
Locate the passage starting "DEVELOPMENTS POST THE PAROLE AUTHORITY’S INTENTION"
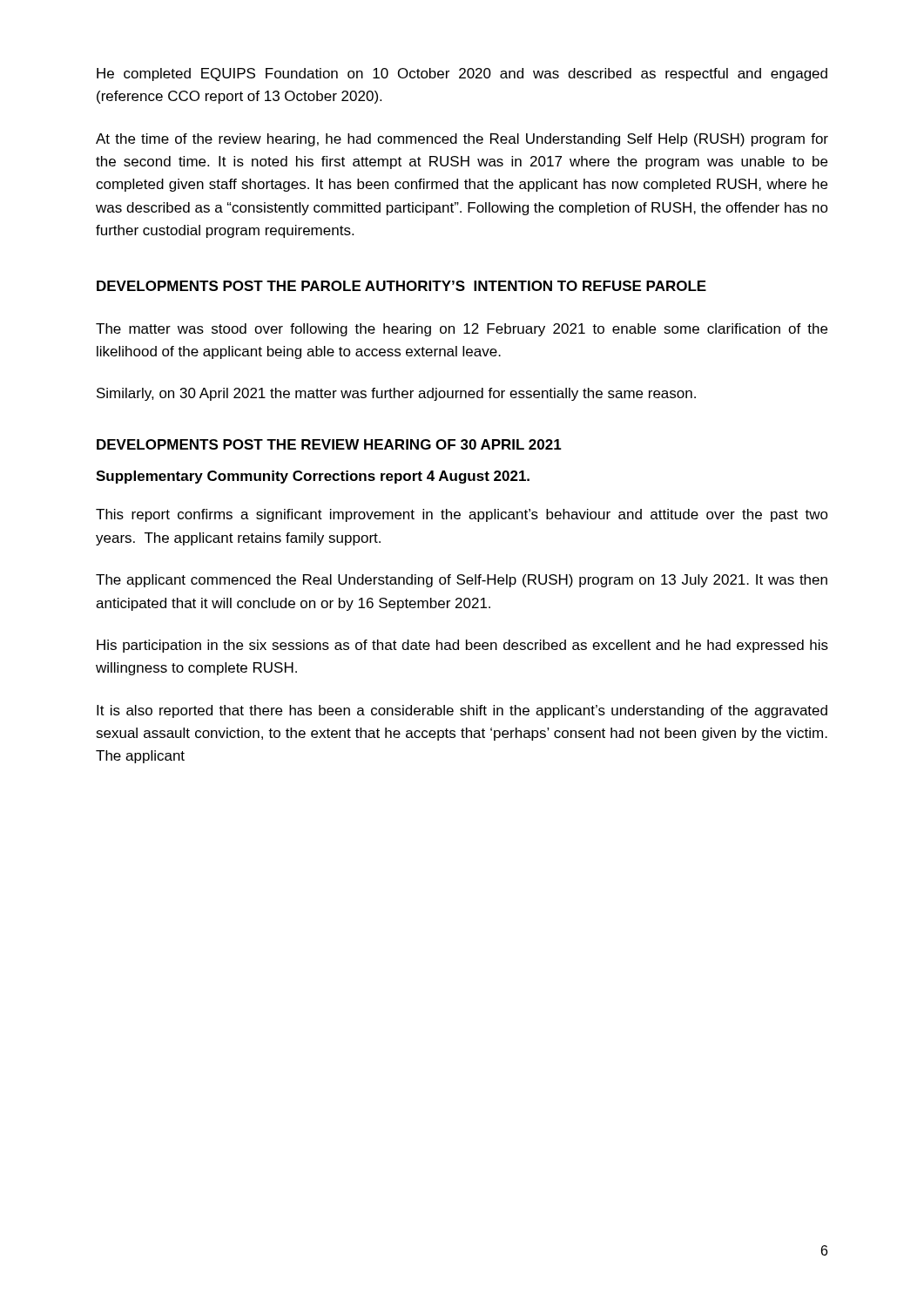[x=401, y=287]
